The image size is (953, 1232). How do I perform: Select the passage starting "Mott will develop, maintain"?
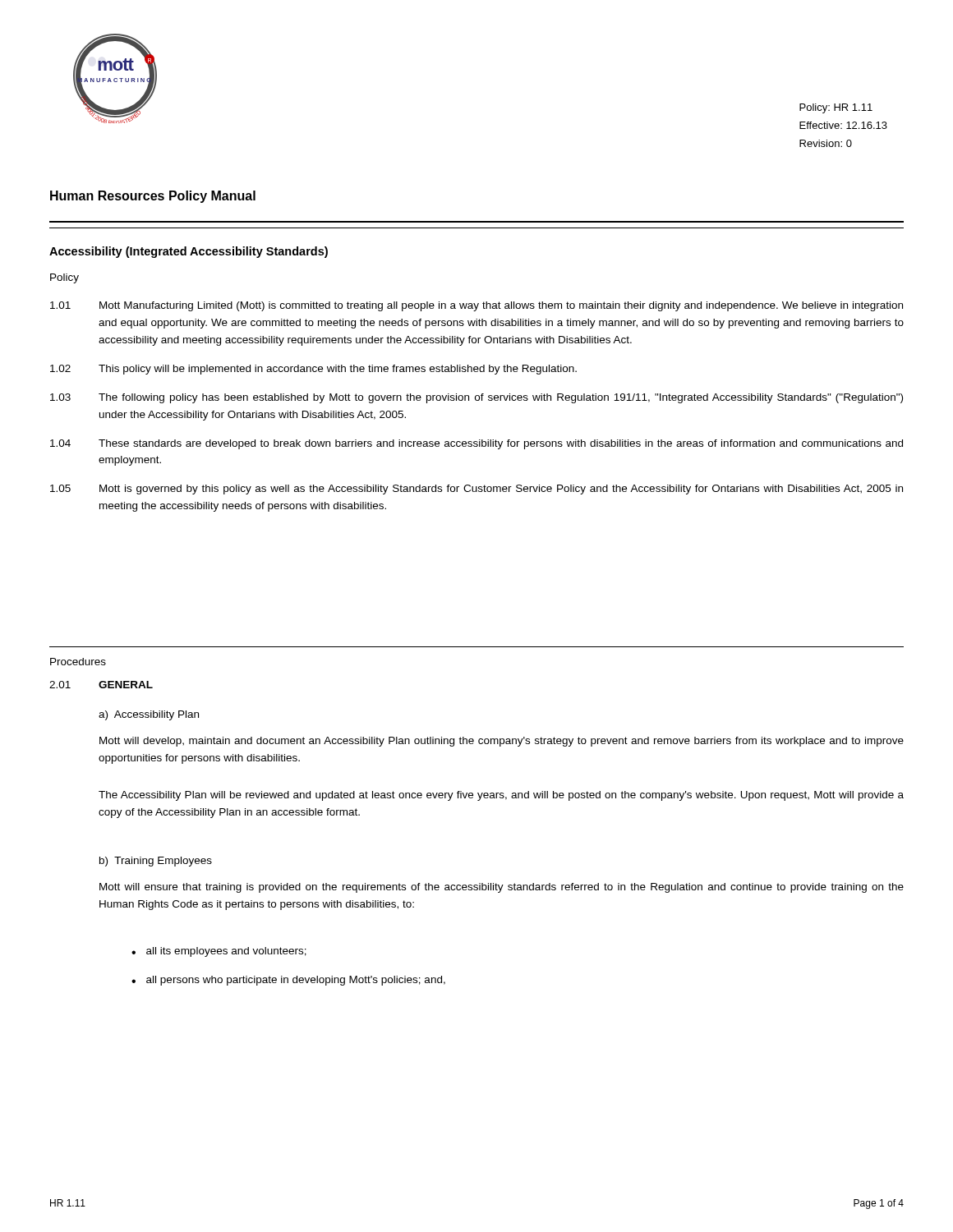click(501, 749)
